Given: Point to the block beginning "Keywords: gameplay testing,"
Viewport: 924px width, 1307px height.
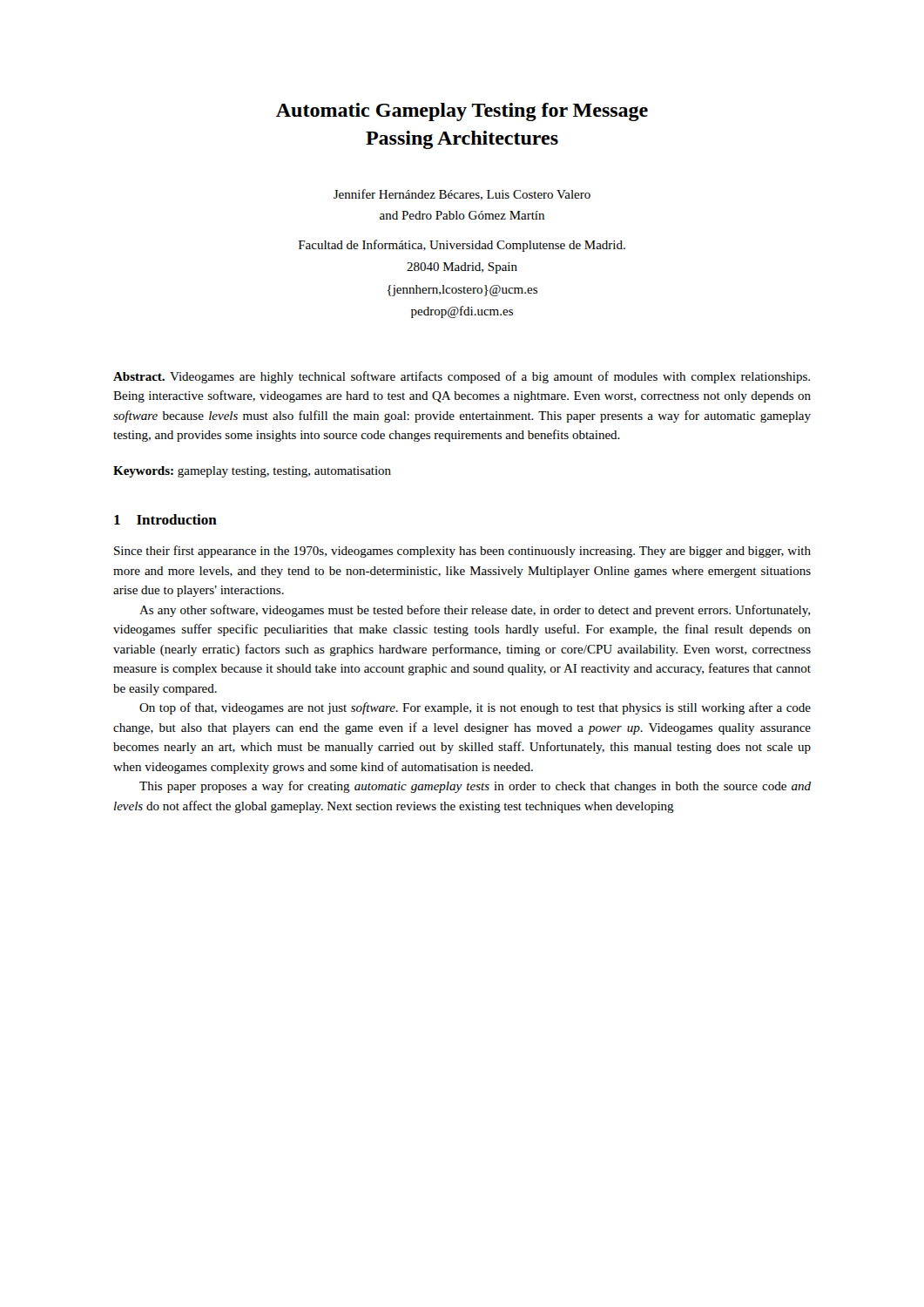Looking at the screenshot, I should [252, 470].
